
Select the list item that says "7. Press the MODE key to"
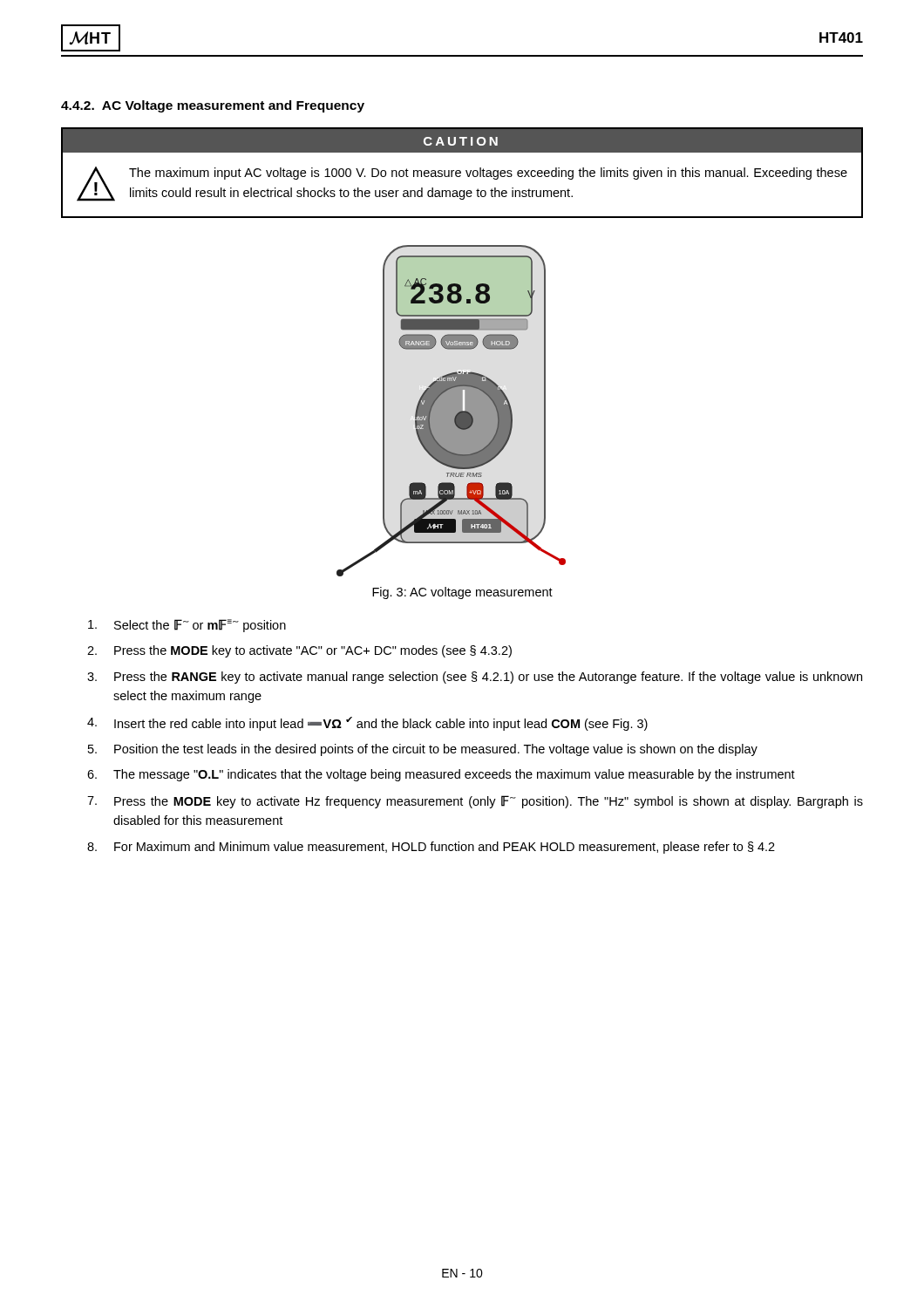coord(475,811)
